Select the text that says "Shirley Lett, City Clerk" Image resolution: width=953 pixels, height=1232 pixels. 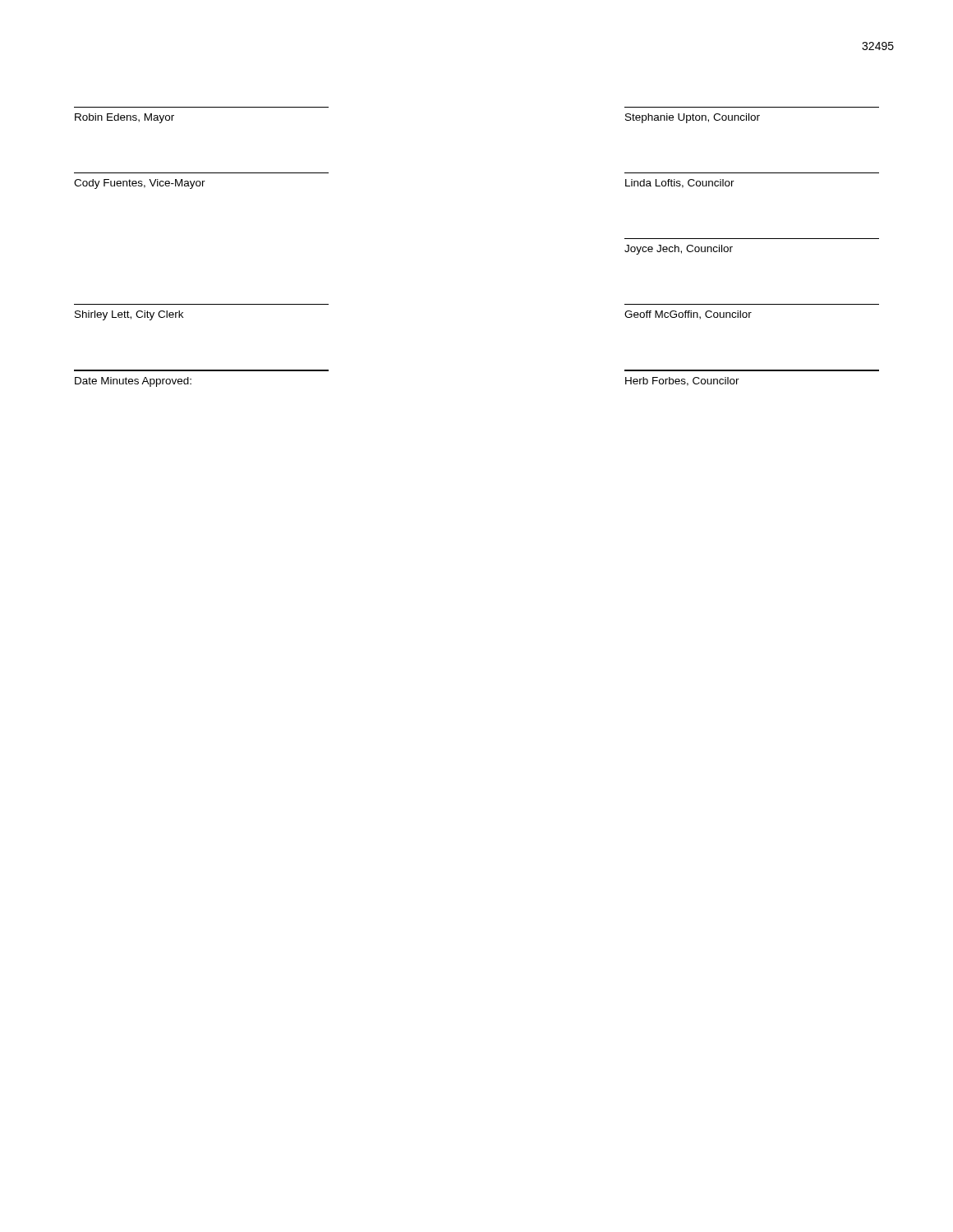tap(129, 314)
